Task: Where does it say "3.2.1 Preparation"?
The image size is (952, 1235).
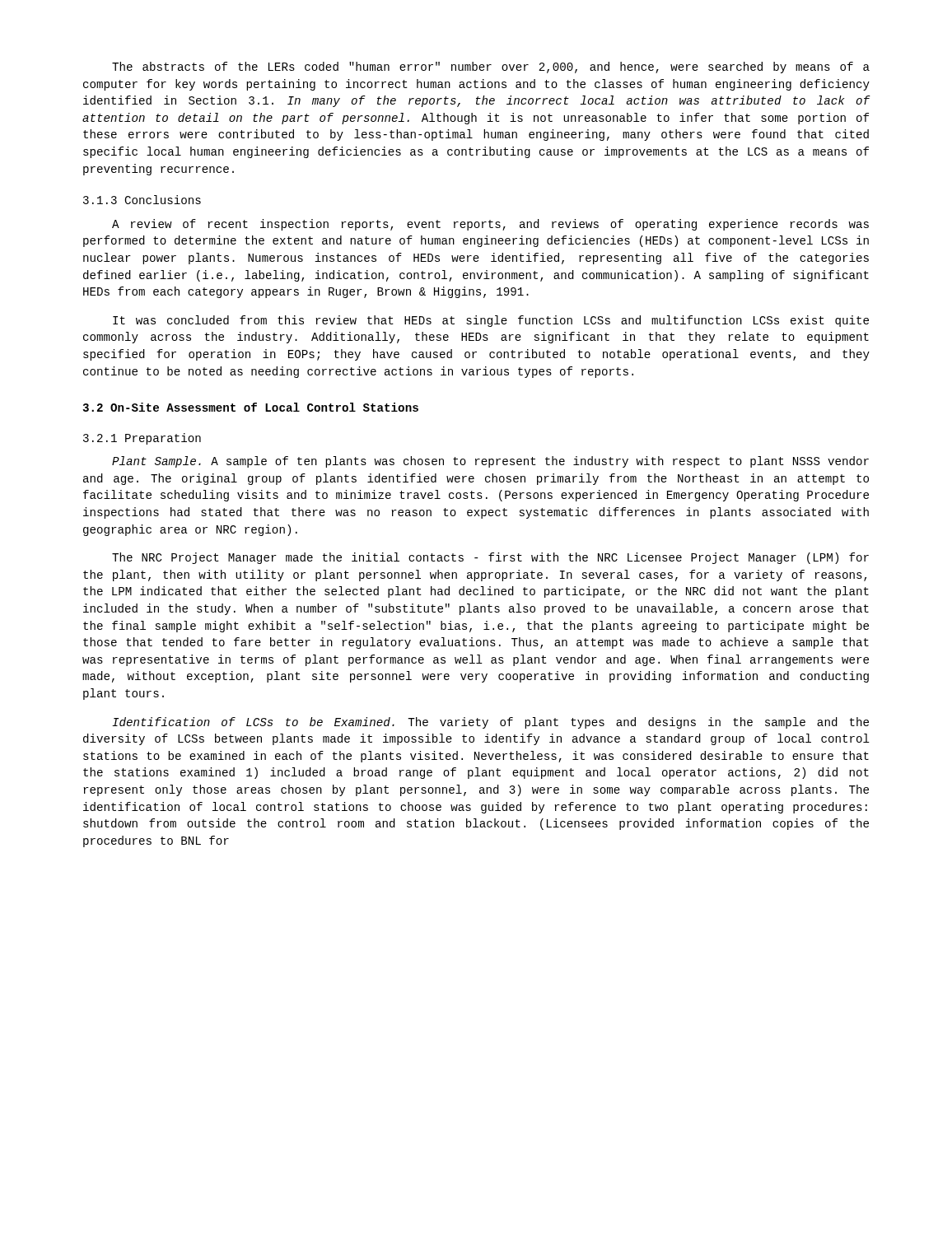Action: coord(142,439)
